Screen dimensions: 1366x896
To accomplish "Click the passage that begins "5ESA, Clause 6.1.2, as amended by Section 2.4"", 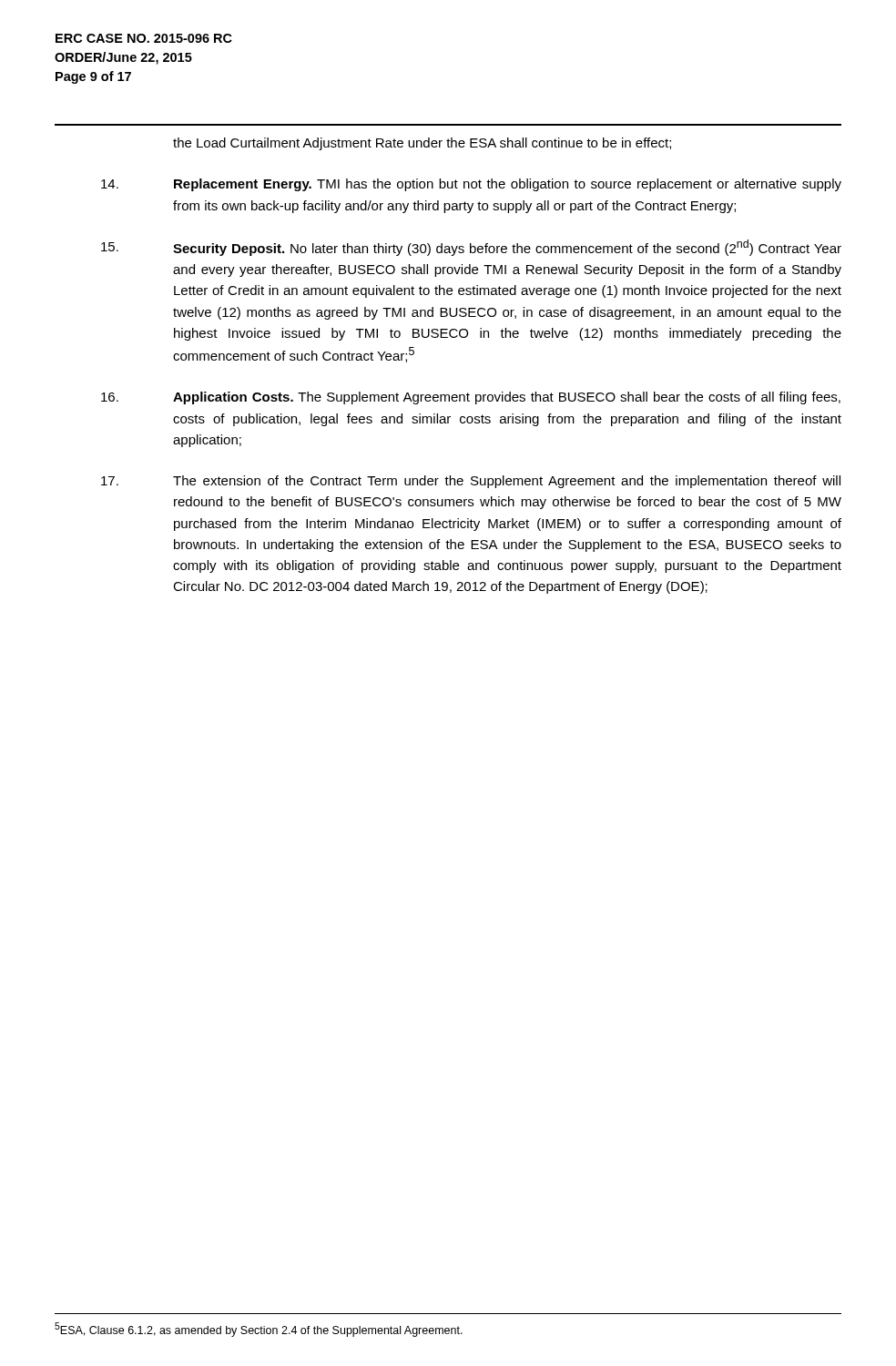I will click(x=448, y=1329).
